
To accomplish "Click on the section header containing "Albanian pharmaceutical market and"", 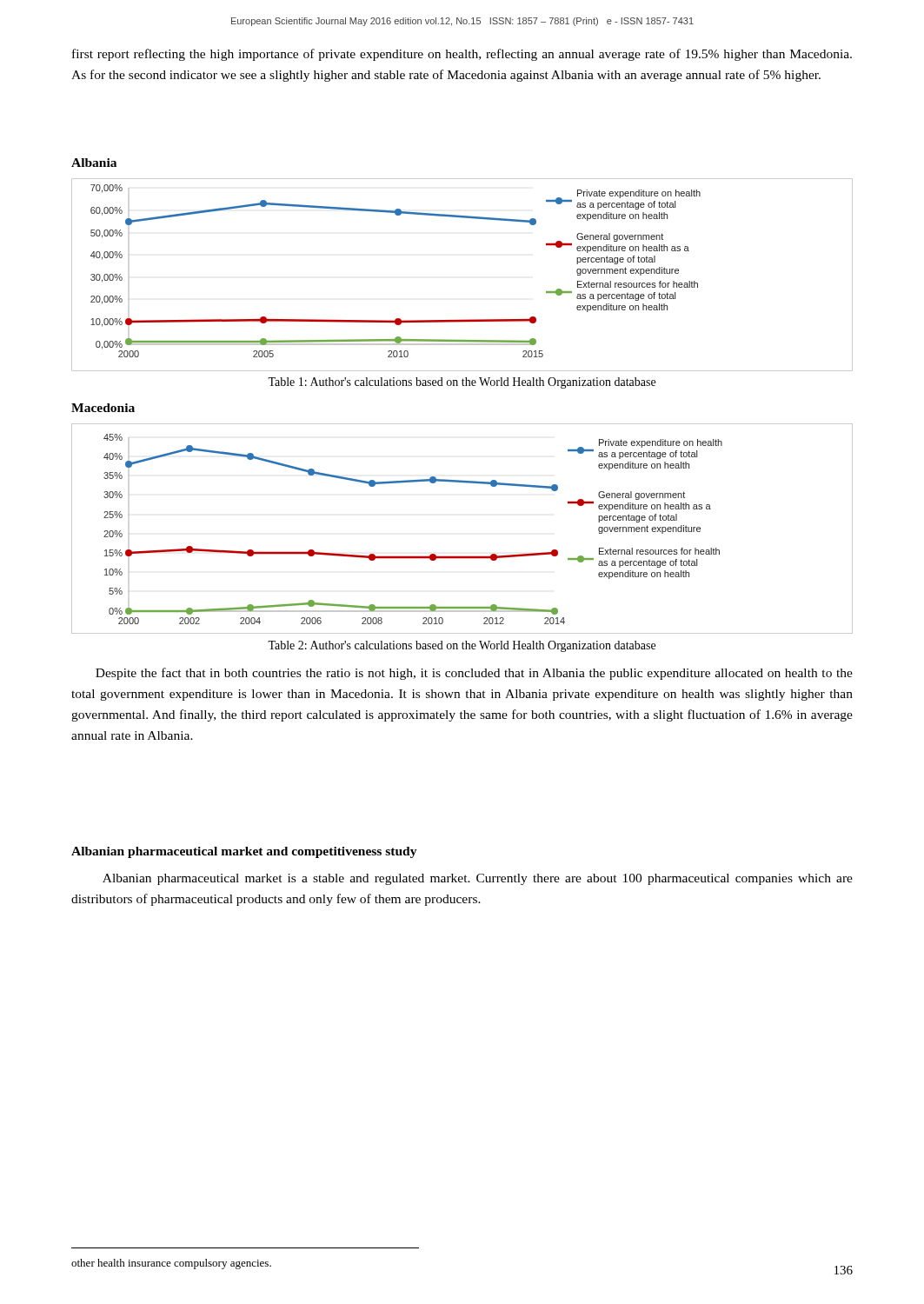I will click(244, 851).
